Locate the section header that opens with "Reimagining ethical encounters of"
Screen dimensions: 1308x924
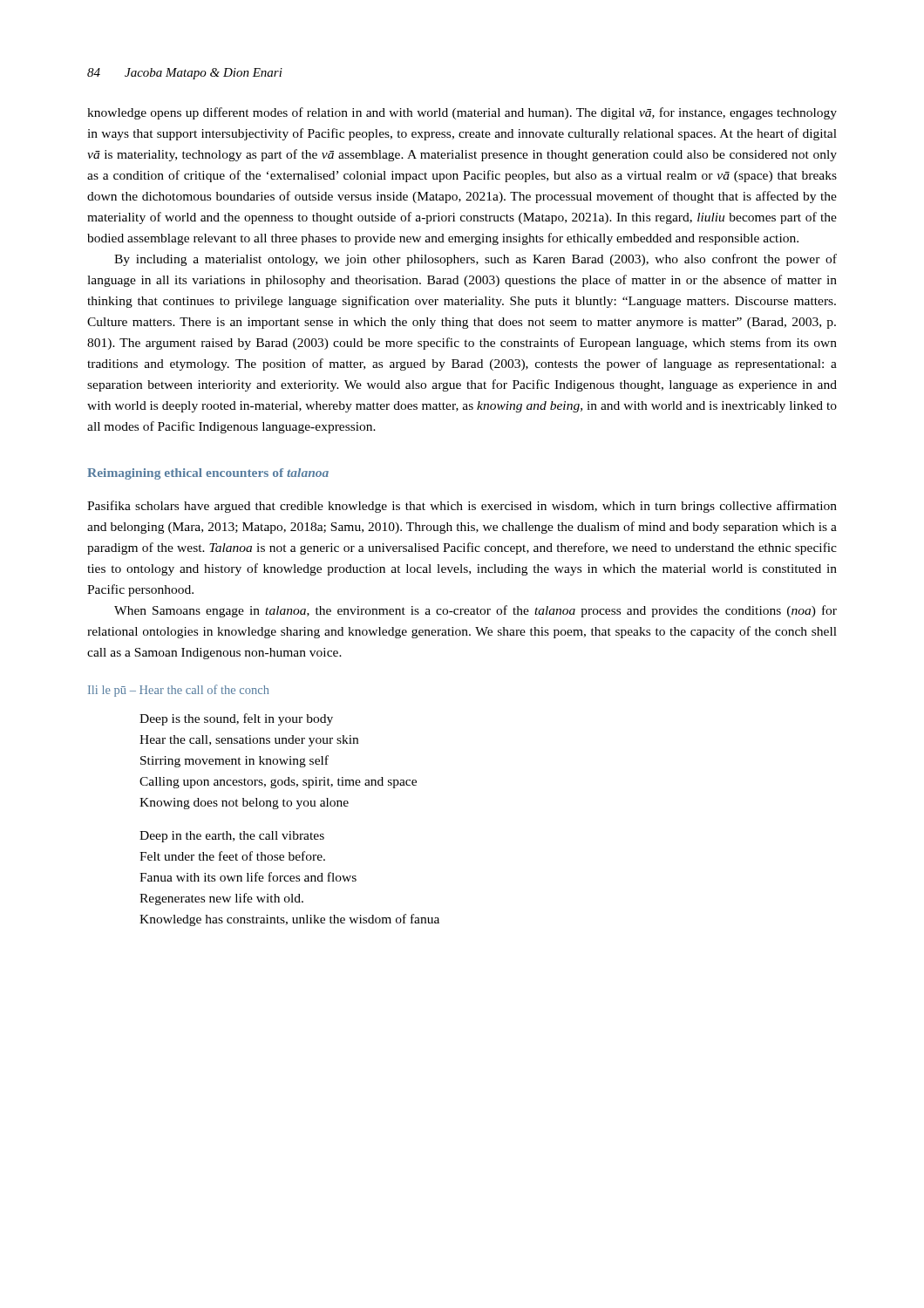[x=208, y=472]
